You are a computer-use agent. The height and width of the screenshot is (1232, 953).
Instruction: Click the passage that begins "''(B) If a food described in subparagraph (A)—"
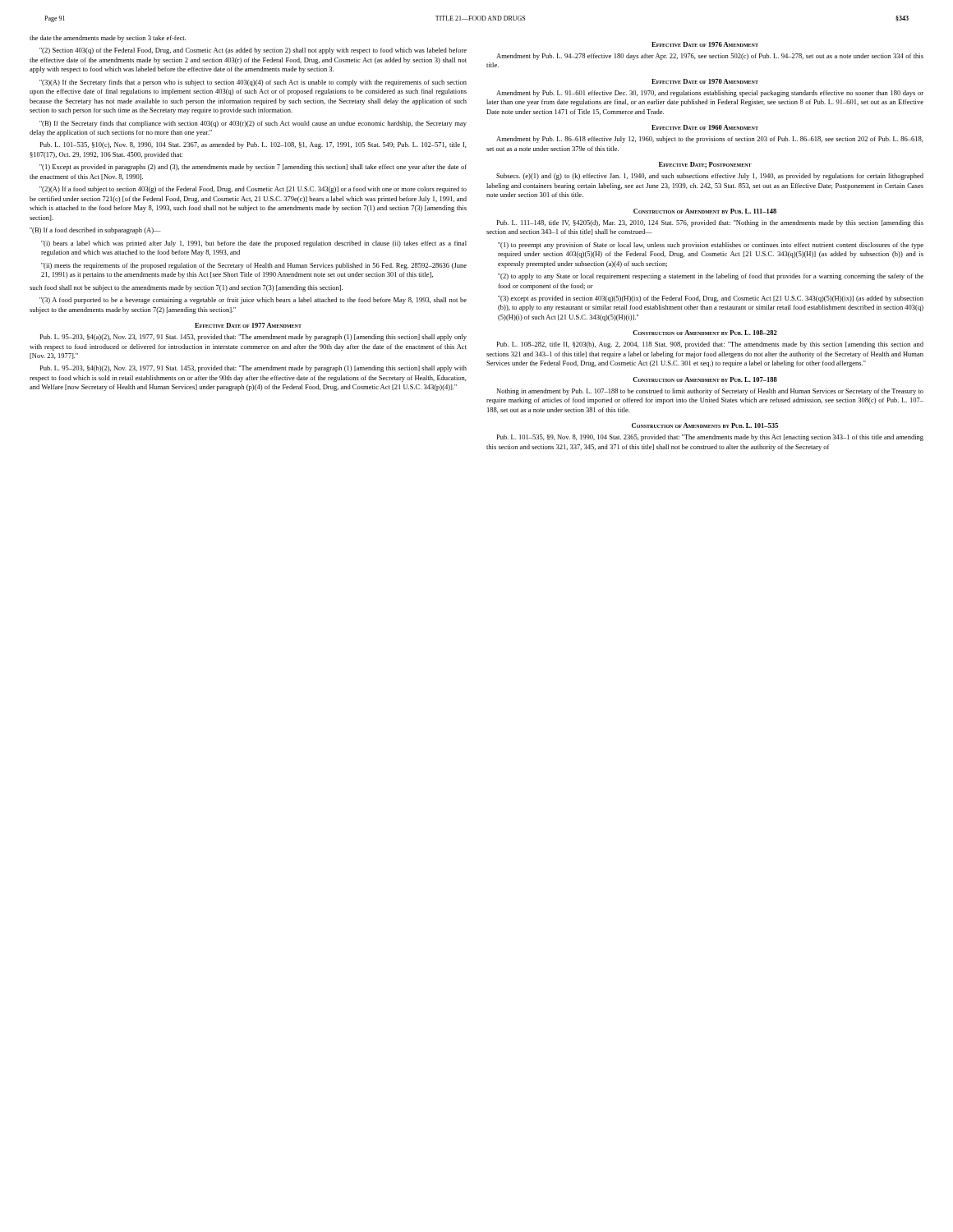tap(248, 270)
